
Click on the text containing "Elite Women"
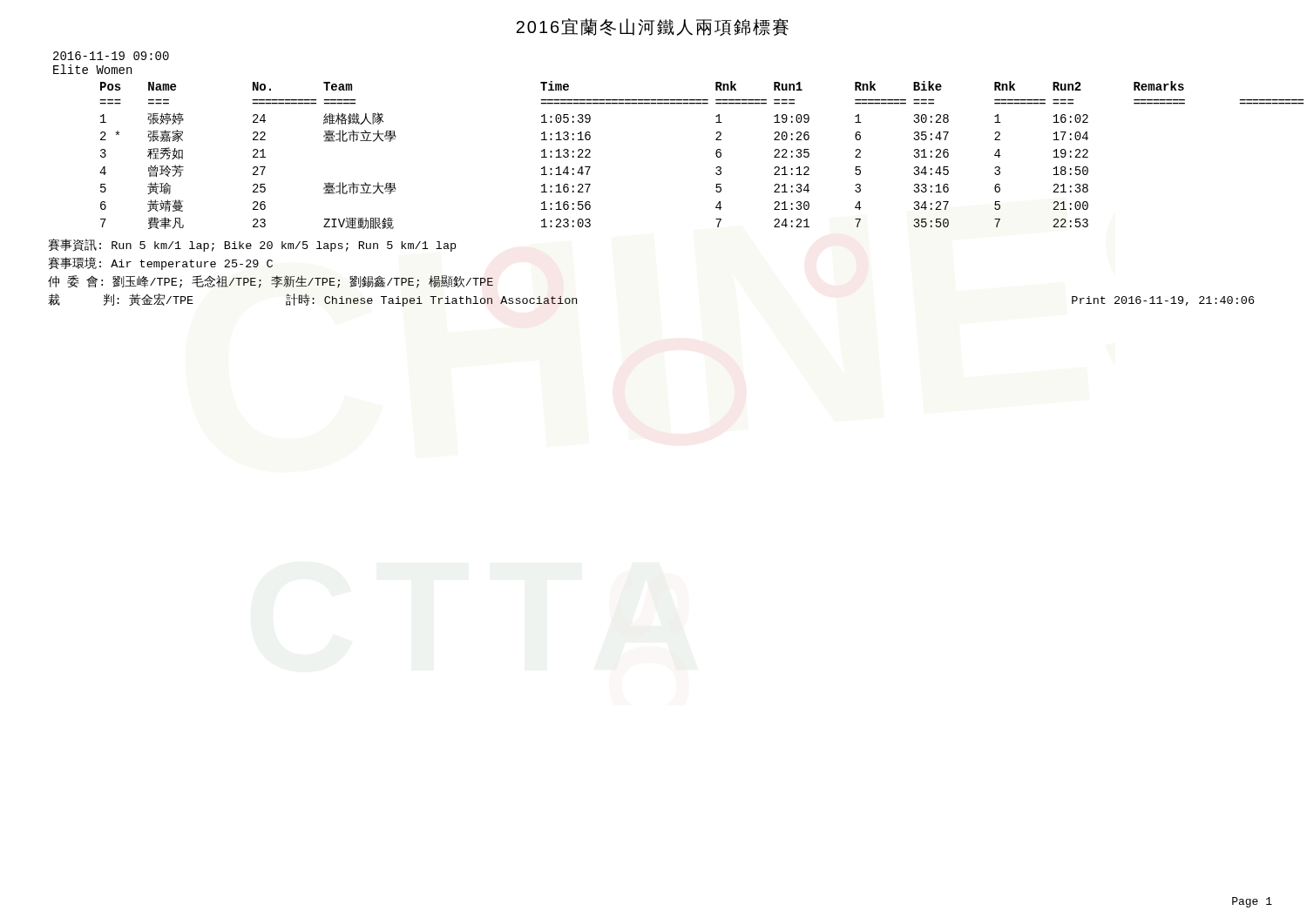[93, 71]
